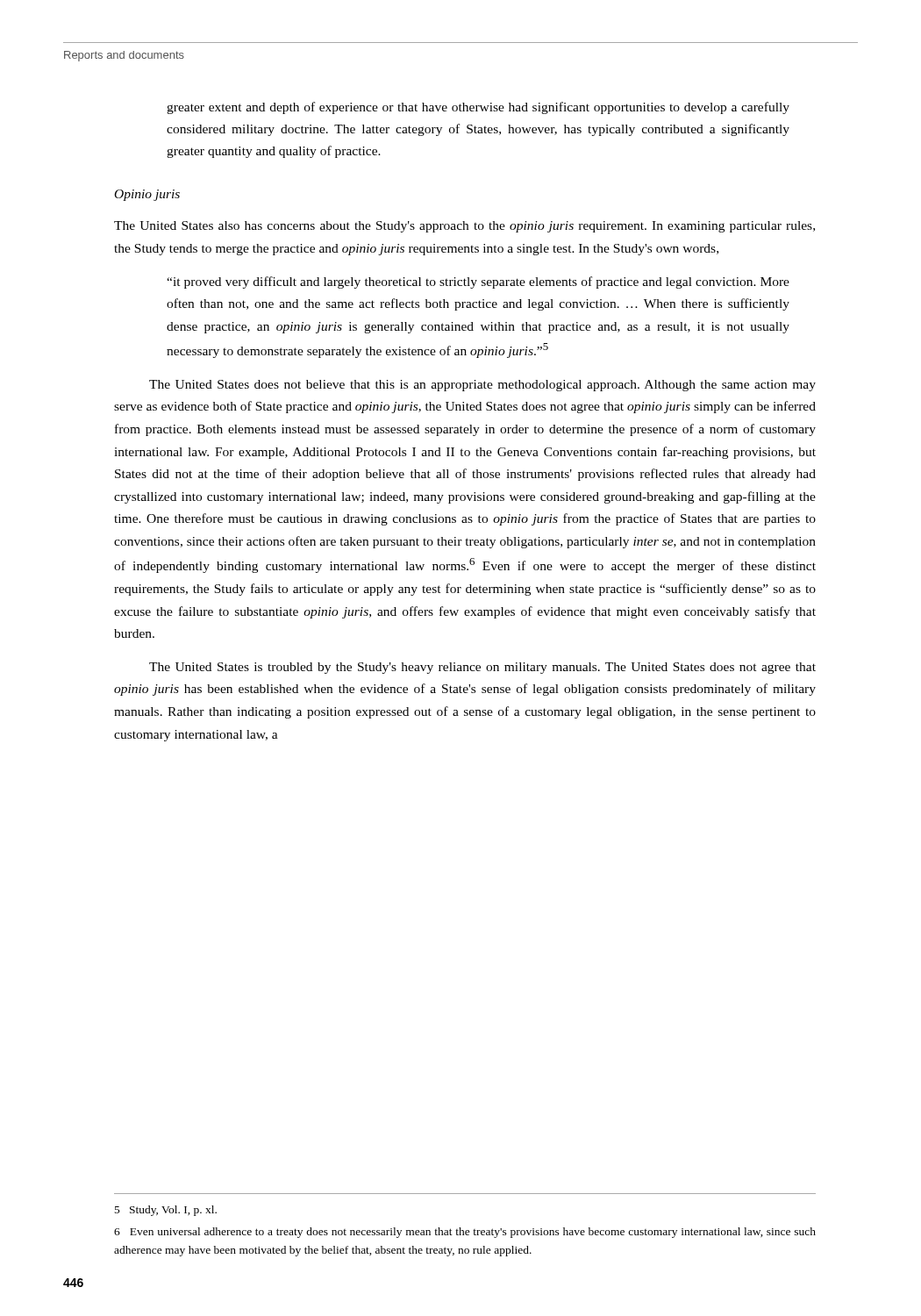921x1316 pixels.
Task: Locate the block of text that opens with "The United States is troubled by the"
Action: (x=465, y=700)
